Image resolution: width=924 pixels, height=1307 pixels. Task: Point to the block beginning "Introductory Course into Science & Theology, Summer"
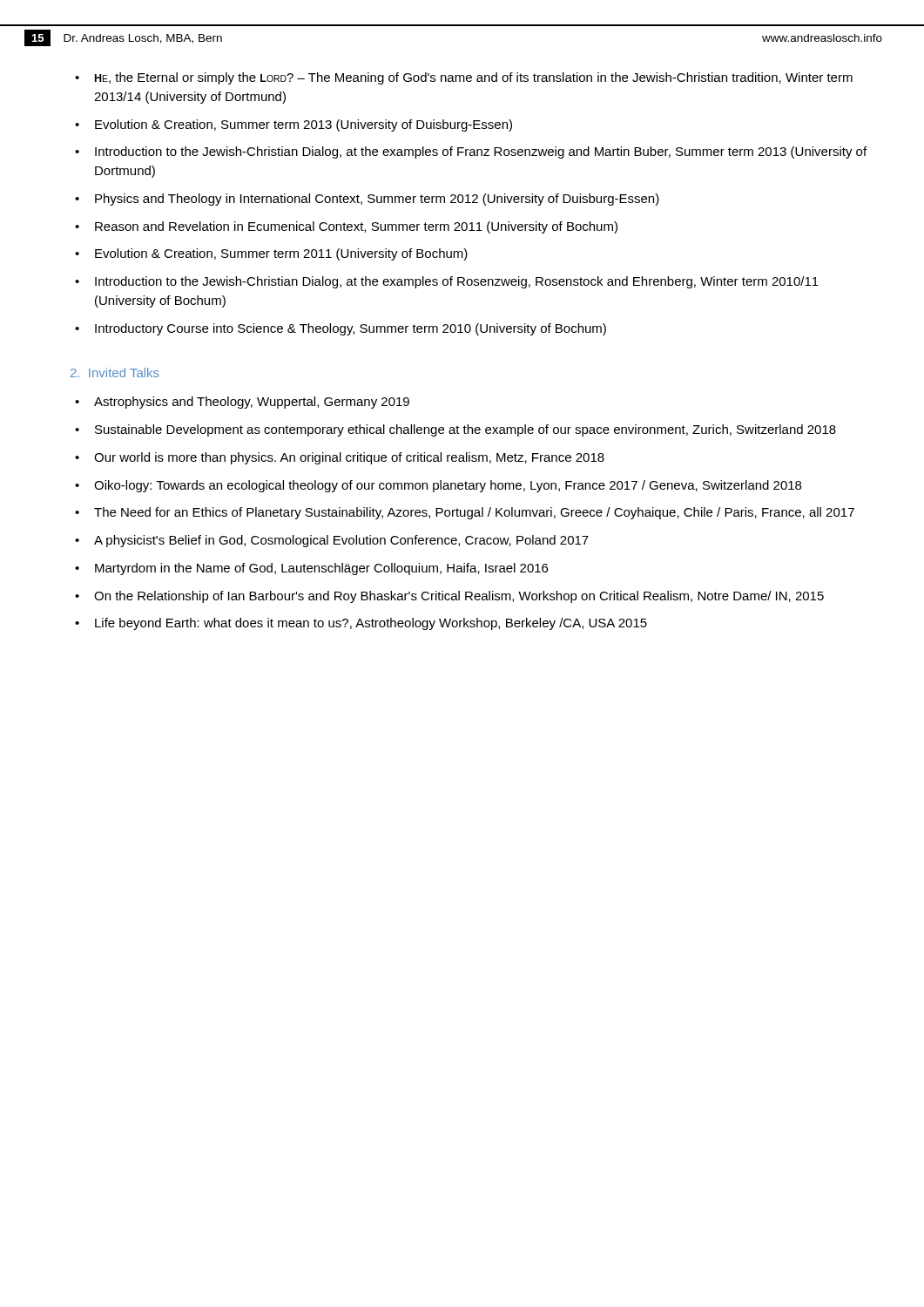coord(350,328)
